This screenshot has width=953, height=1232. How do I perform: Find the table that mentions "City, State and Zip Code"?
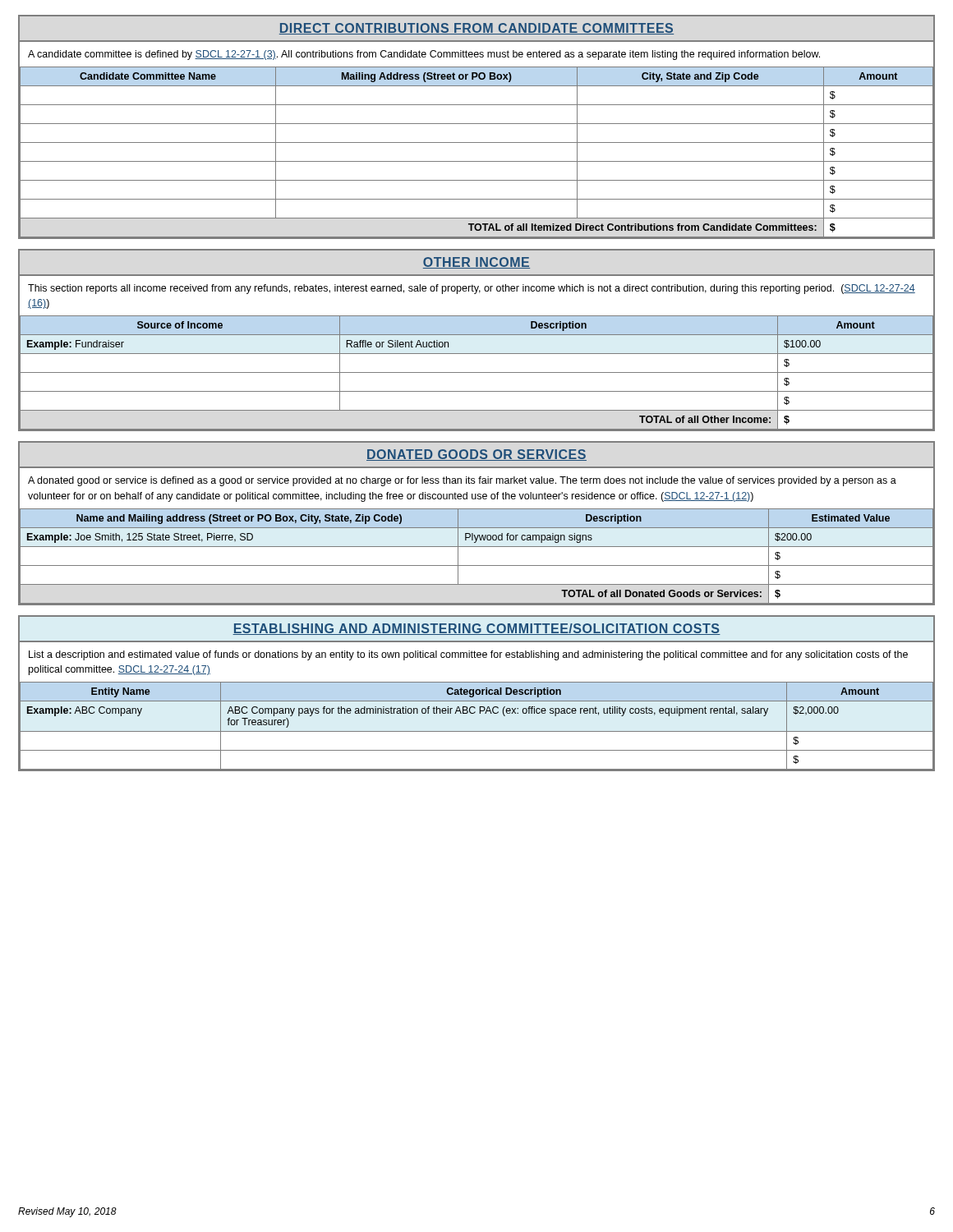point(476,152)
